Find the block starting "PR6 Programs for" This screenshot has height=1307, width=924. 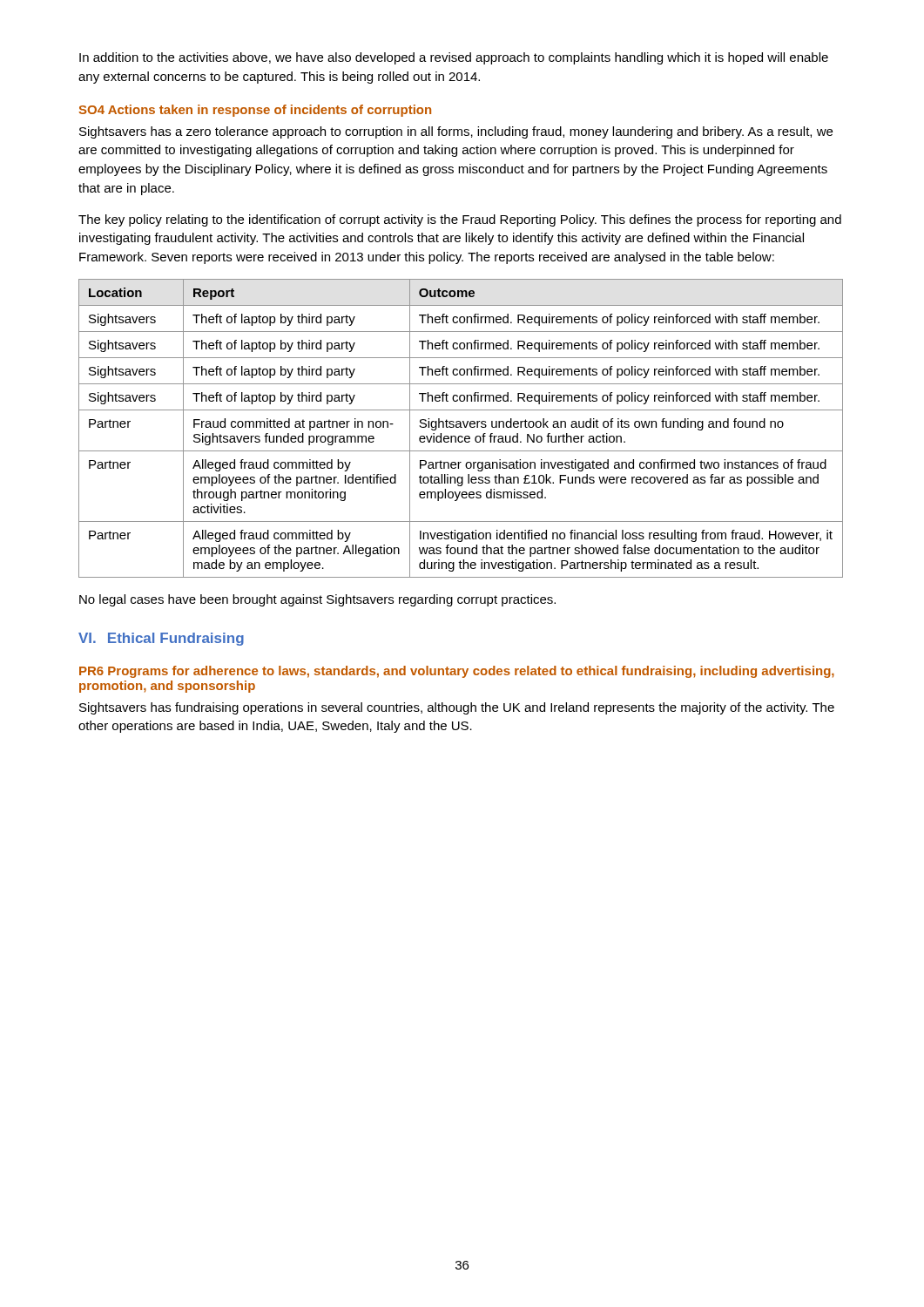point(457,677)
